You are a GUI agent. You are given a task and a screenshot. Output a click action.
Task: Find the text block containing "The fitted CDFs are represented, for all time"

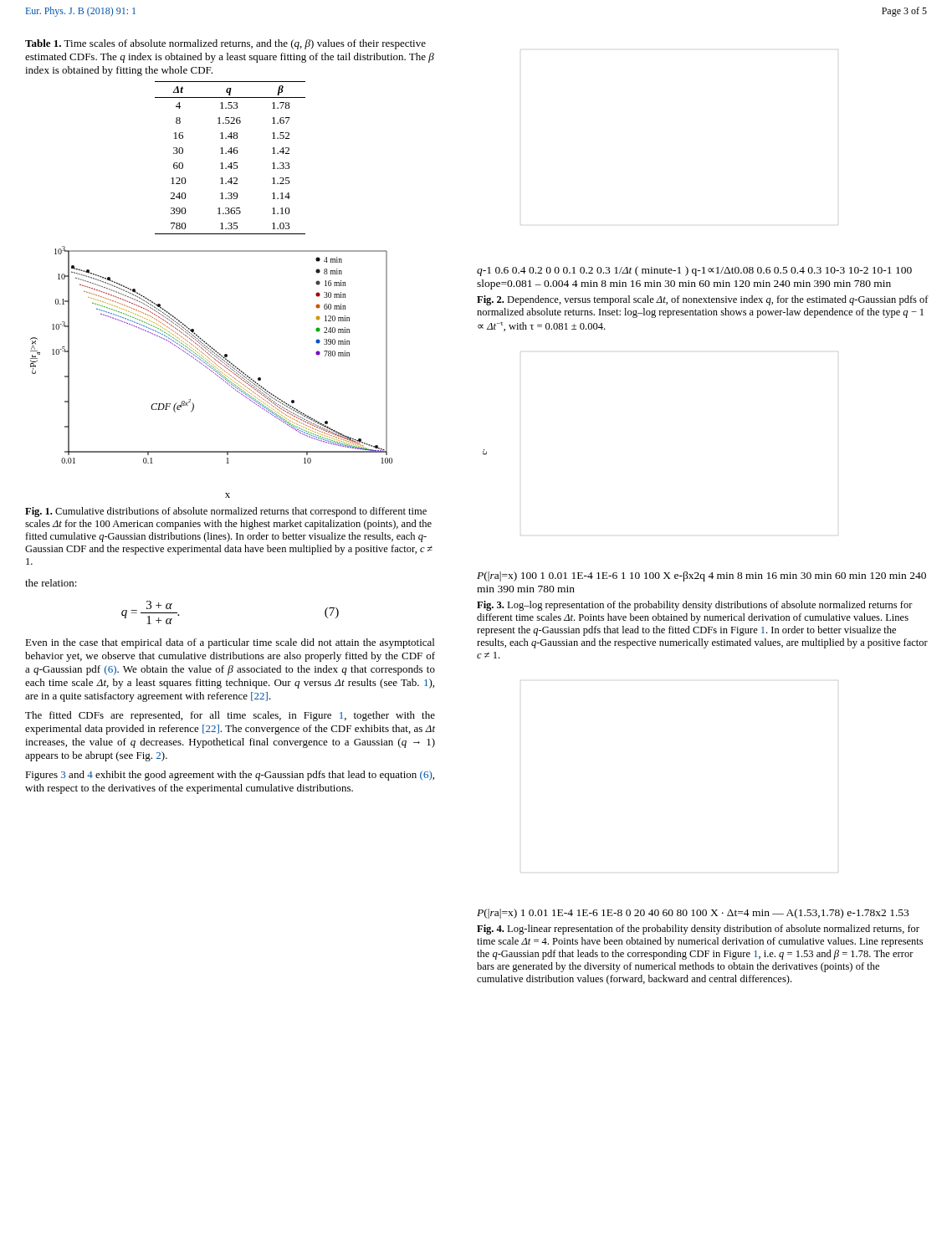pos(230,735)
